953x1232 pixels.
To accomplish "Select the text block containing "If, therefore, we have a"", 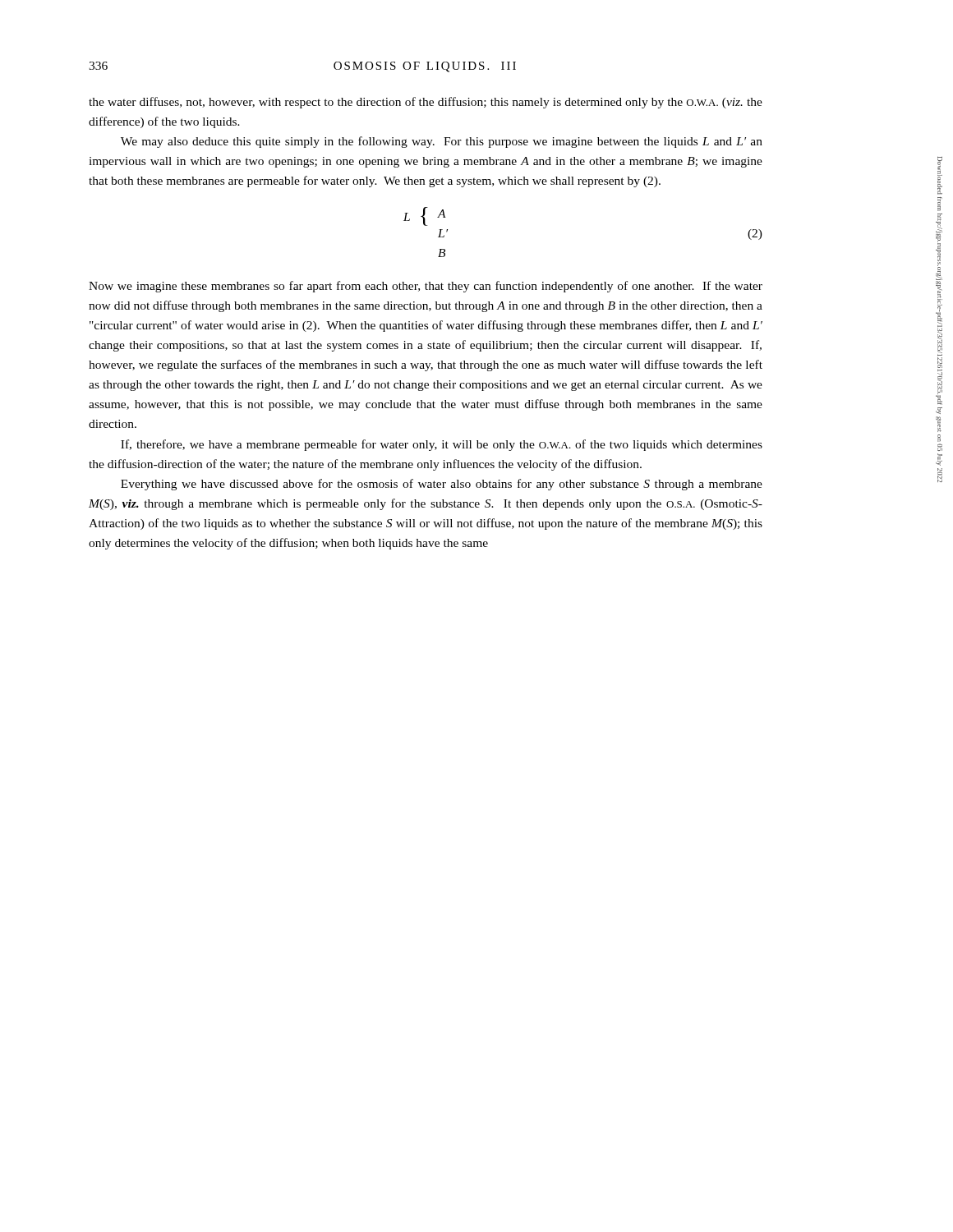I will [x=426, y=454].
